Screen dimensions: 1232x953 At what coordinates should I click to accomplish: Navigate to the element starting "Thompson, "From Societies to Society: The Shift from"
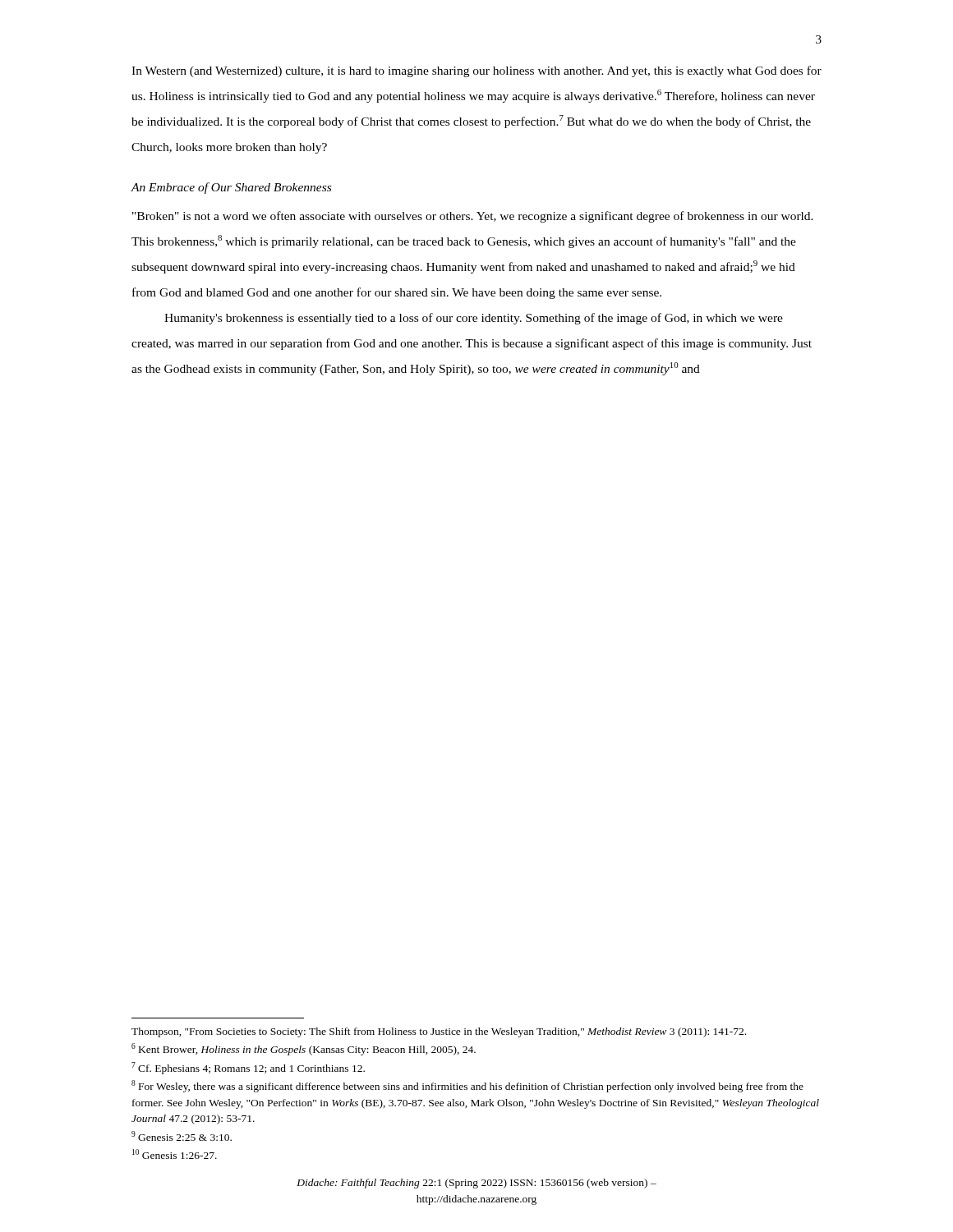click(x=439, y=1031)
